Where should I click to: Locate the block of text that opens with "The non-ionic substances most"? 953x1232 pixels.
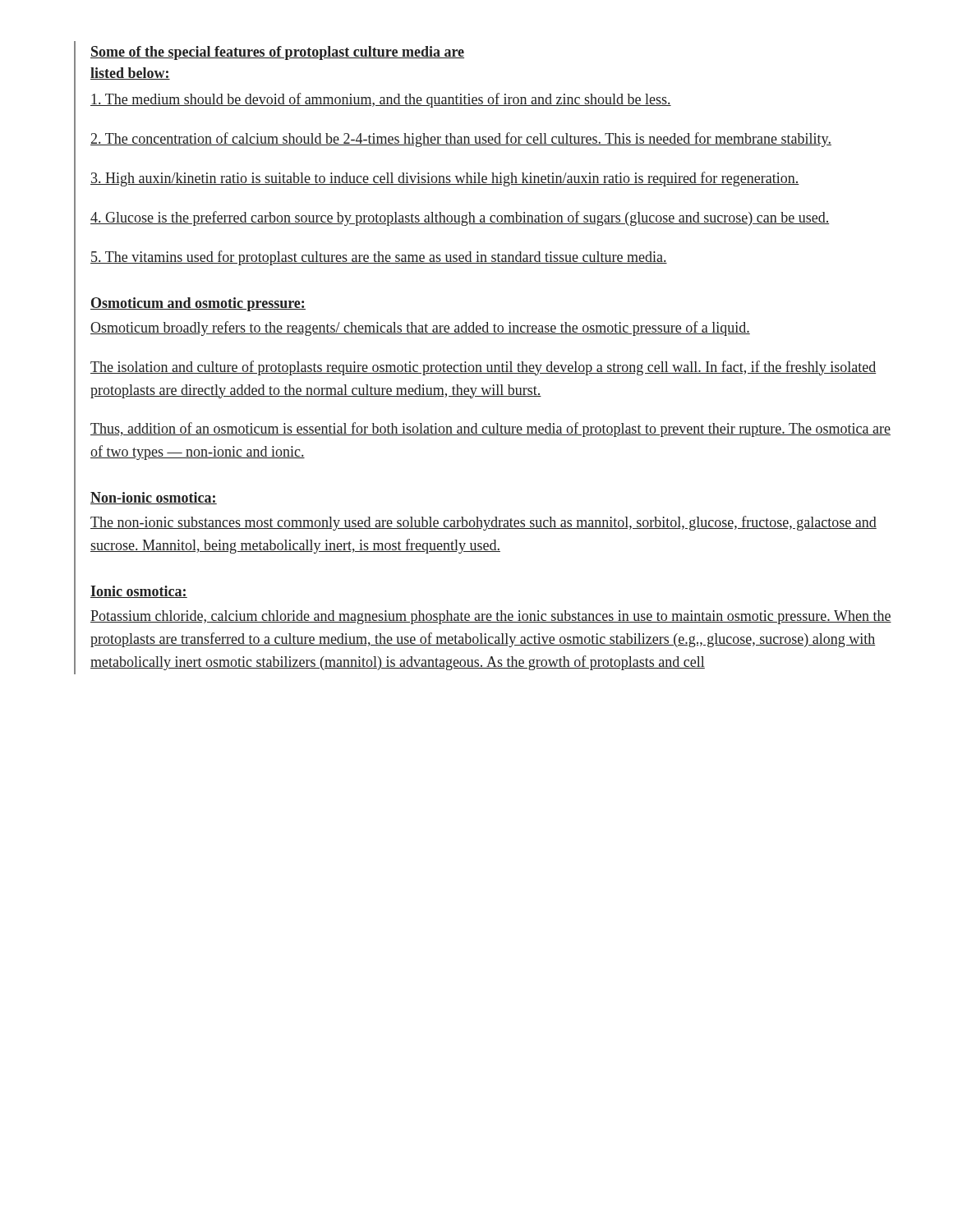click(x=483, y=534)
